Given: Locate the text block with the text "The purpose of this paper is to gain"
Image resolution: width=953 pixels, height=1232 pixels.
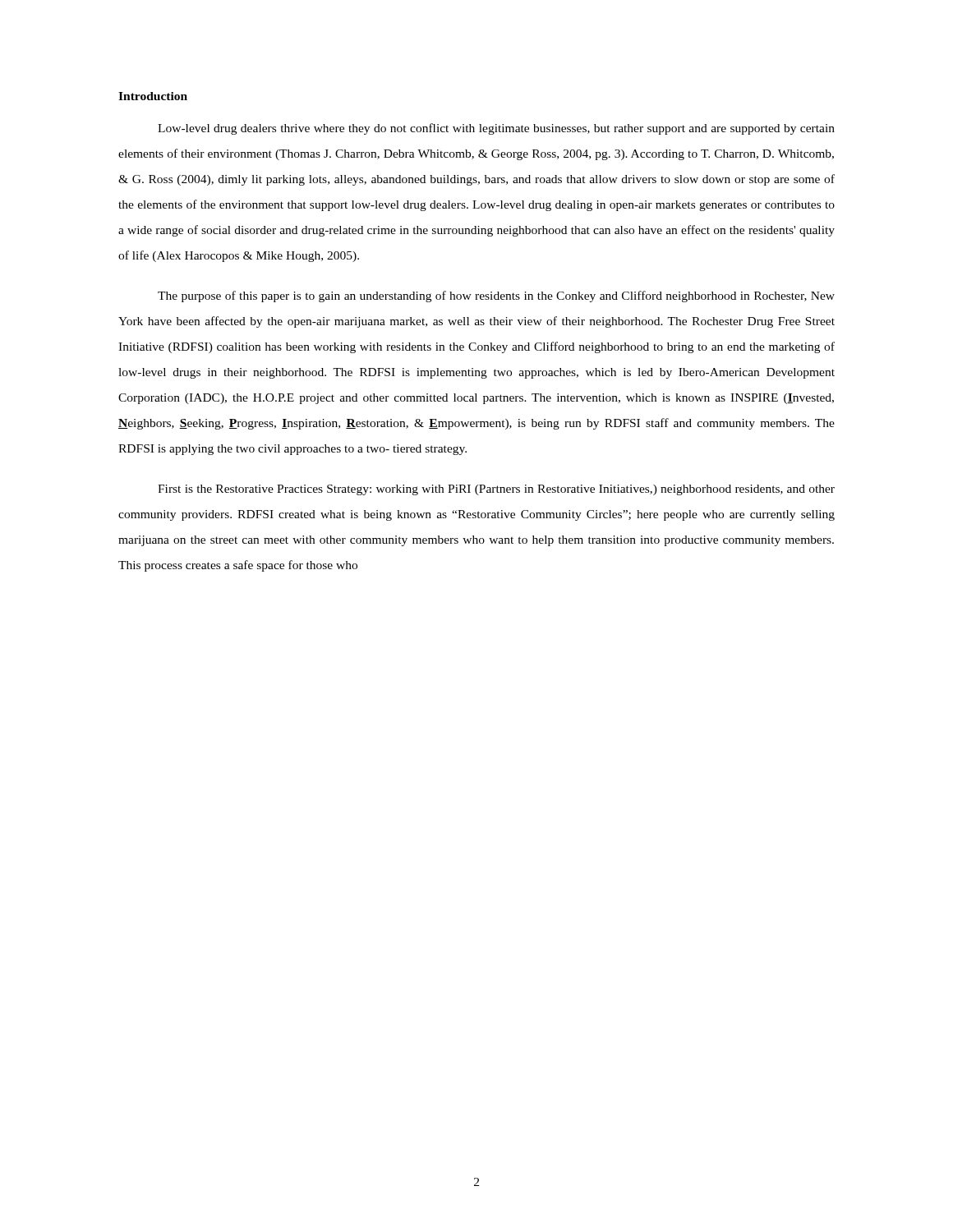Looking at the screenshot, I should click(476, 372).
